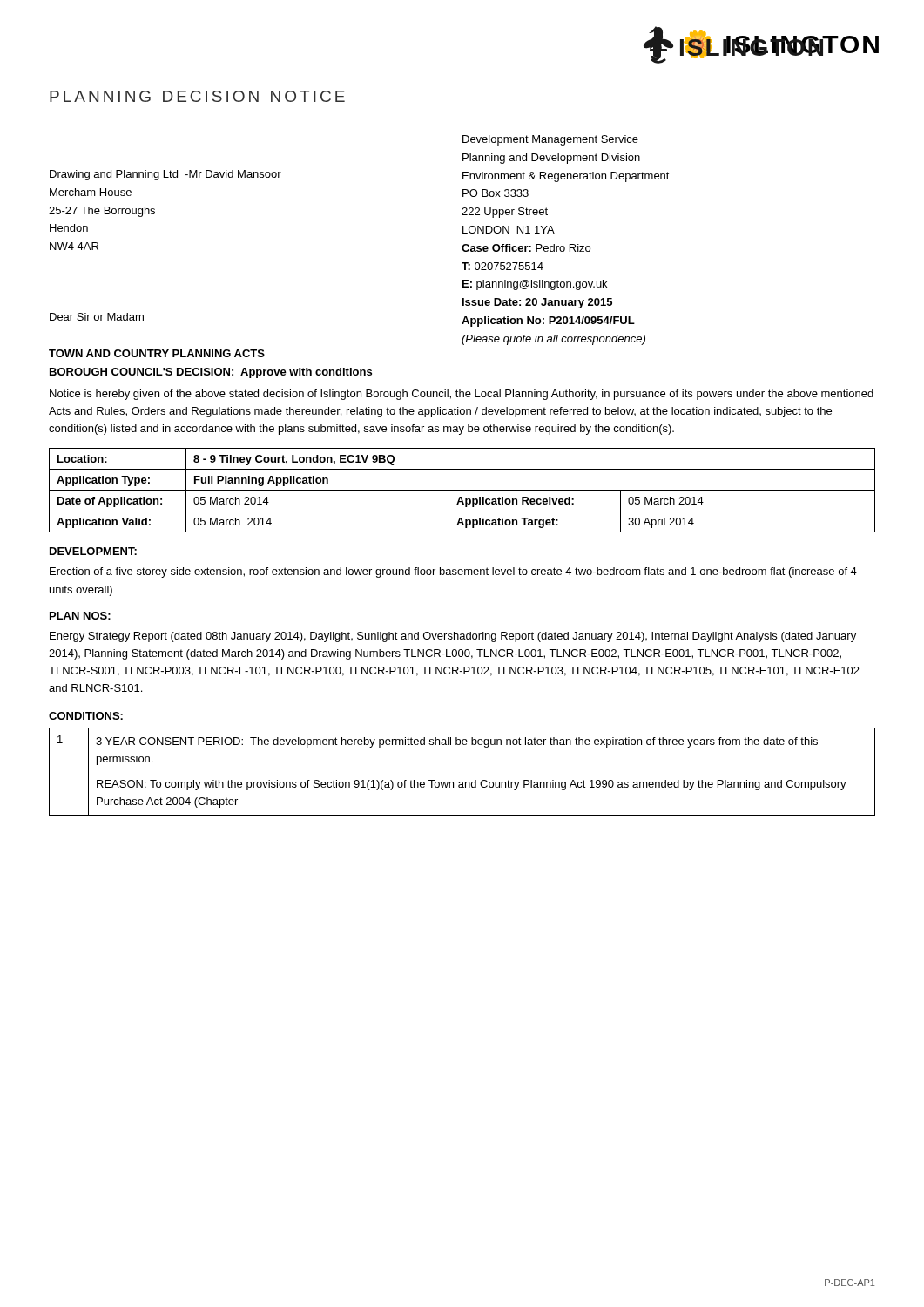Navigate to the block starting "Notice is hereby"
This screenshot has width=924, height=1307.
[461, 411]
